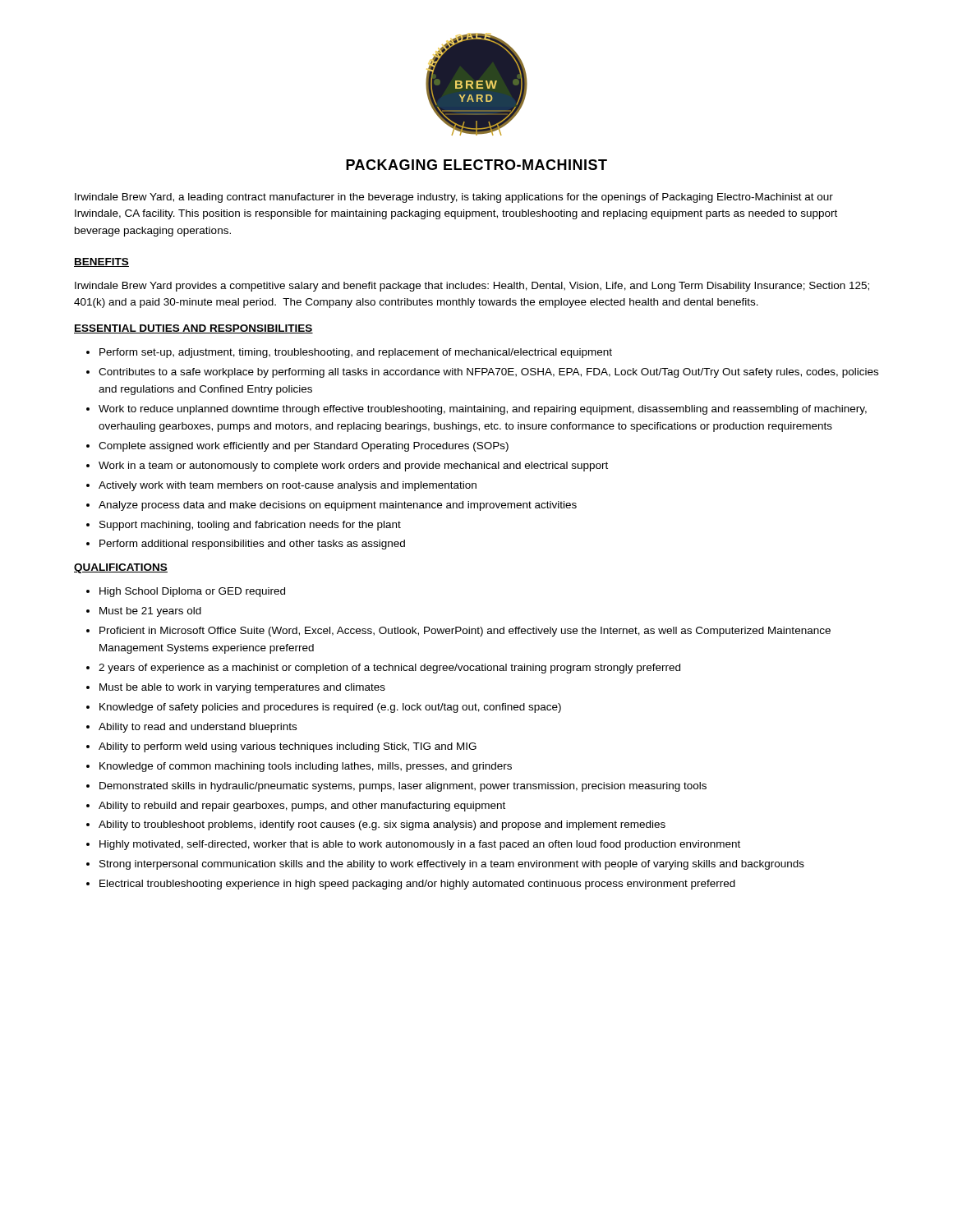This screenshot has height=1232, width=953.
Task: Select the list item that says "Highly motivated, self-directed,"
Action: 419,844
